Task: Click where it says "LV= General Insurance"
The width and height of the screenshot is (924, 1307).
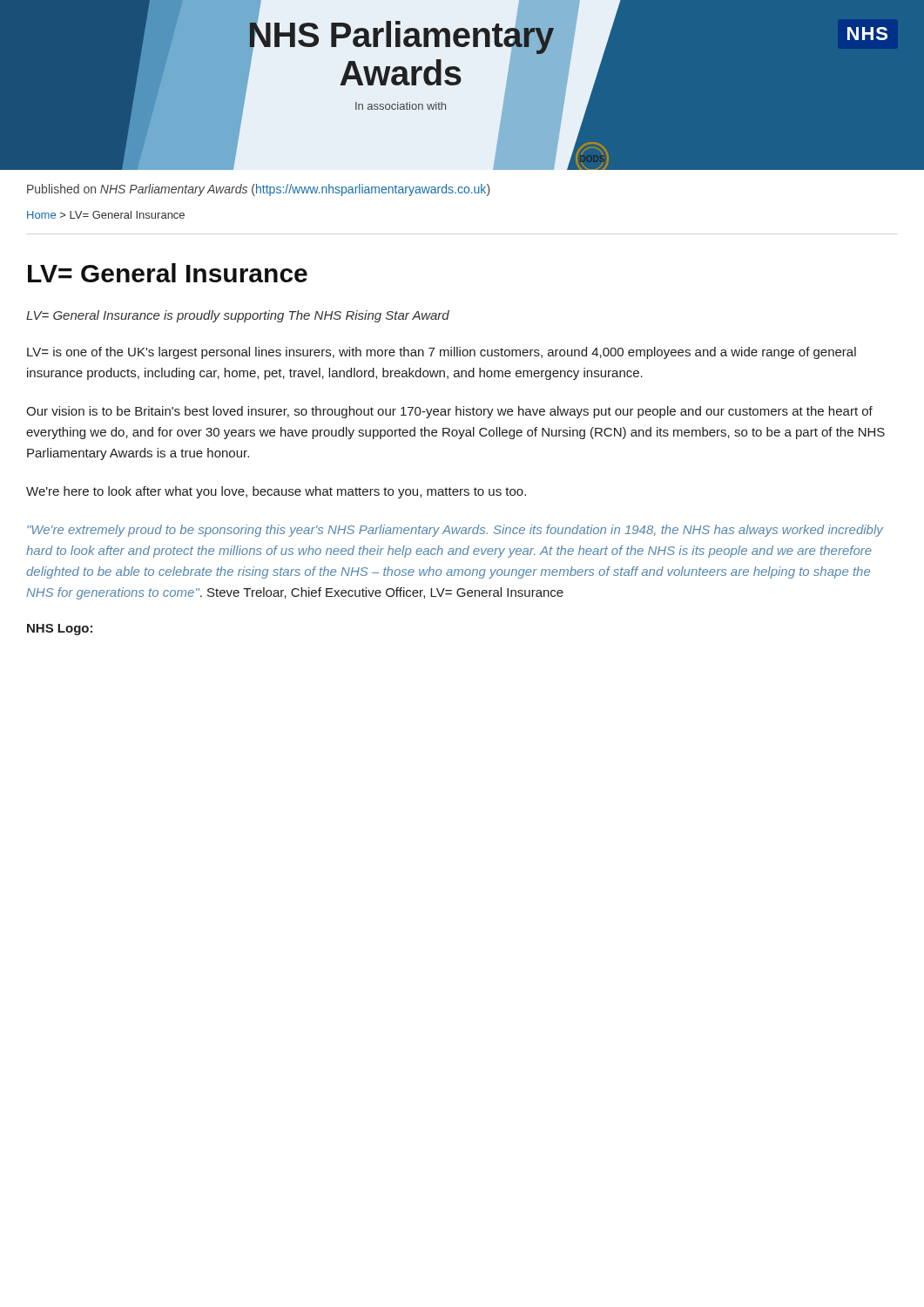Action: pos(168,273)
